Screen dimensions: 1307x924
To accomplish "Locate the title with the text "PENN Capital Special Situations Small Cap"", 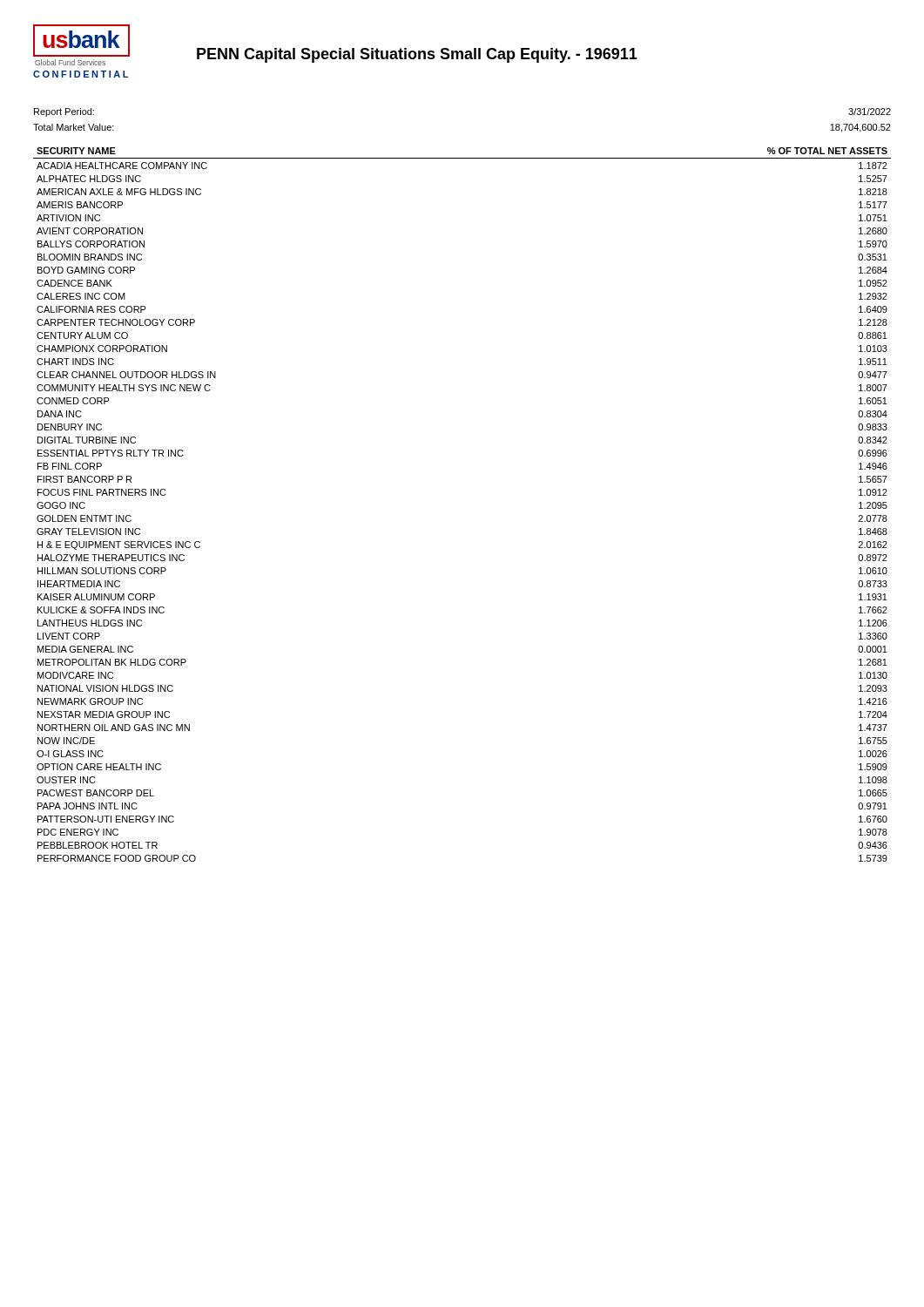I will [x=417, y=54].
